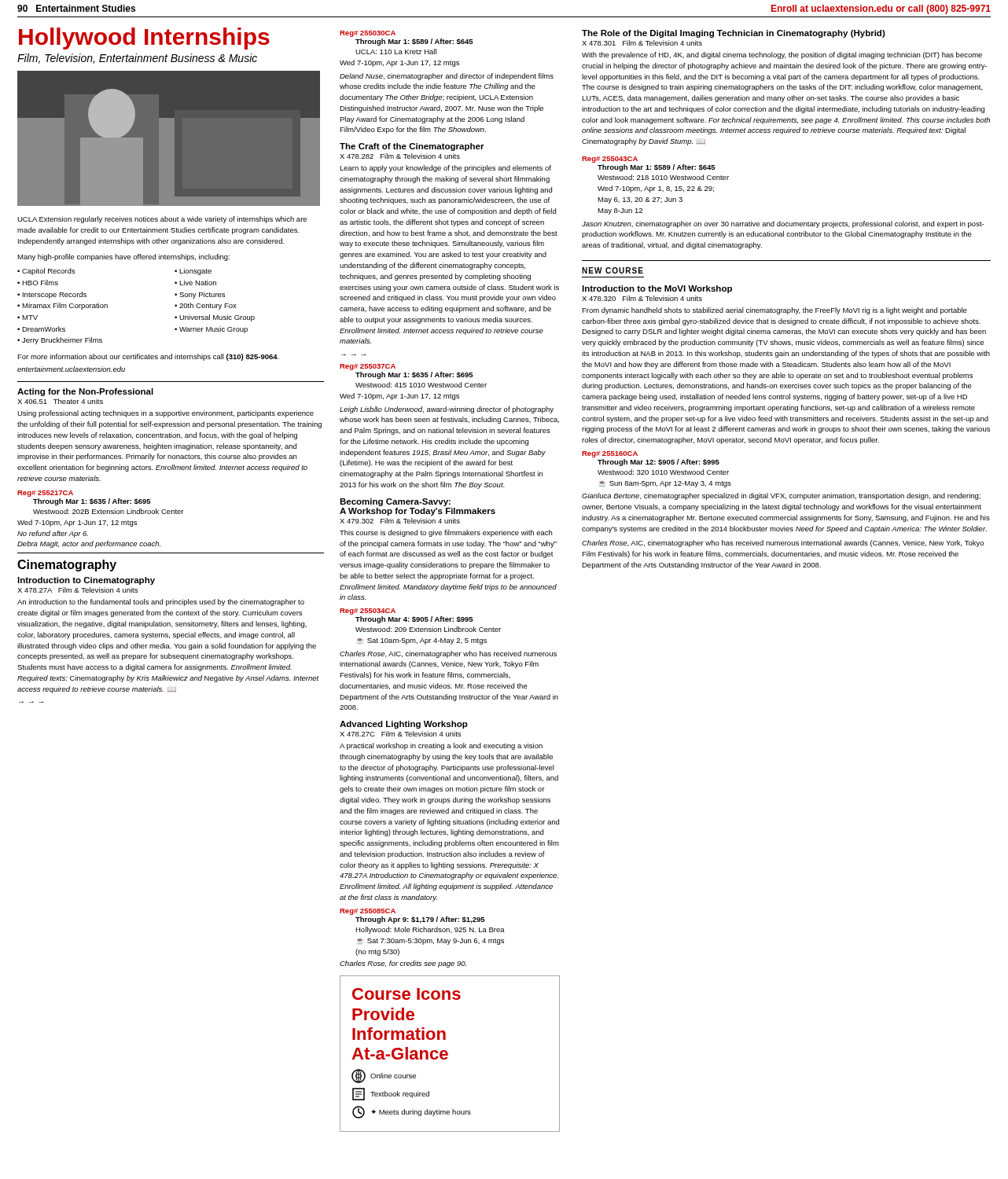Click where it says "X 478.320 Film & Television 4 units"

pyautogui.click(x=642, y=298)
